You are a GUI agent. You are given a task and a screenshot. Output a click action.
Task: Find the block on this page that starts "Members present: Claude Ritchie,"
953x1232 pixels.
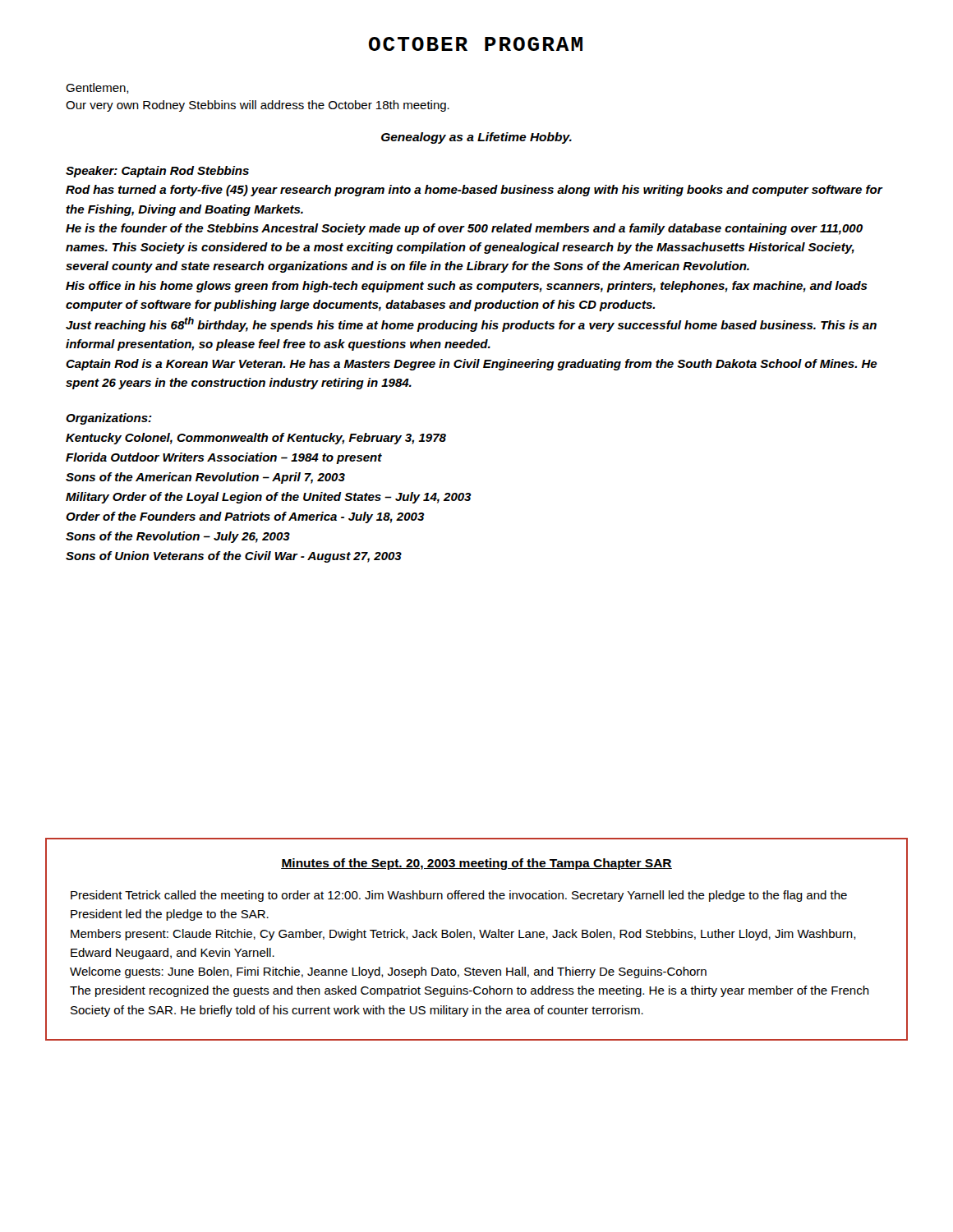pyautogui.click(x=476, y=943)
